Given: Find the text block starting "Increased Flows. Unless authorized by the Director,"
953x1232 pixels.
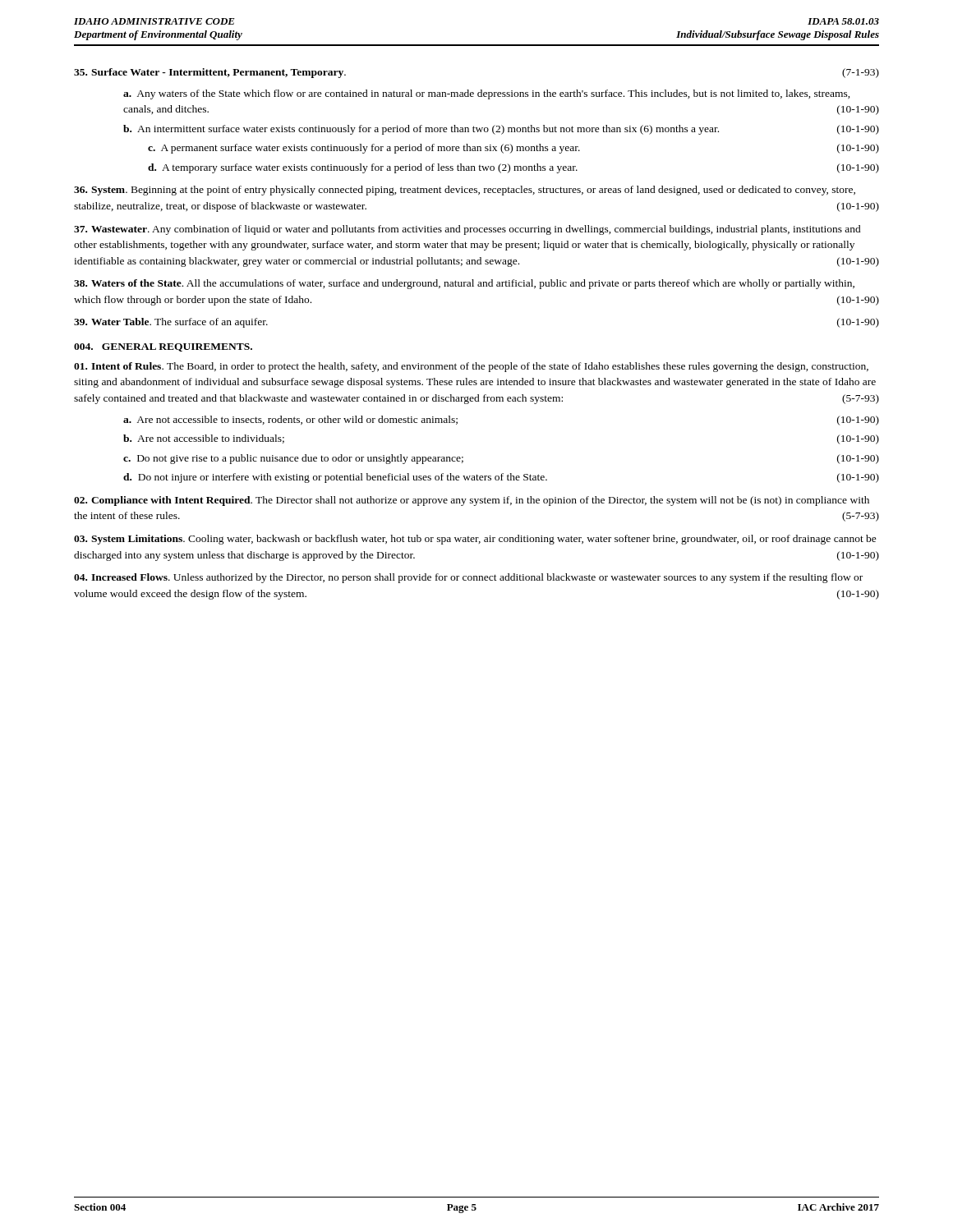Looking at the screenshot, I should tap(476, 586).
